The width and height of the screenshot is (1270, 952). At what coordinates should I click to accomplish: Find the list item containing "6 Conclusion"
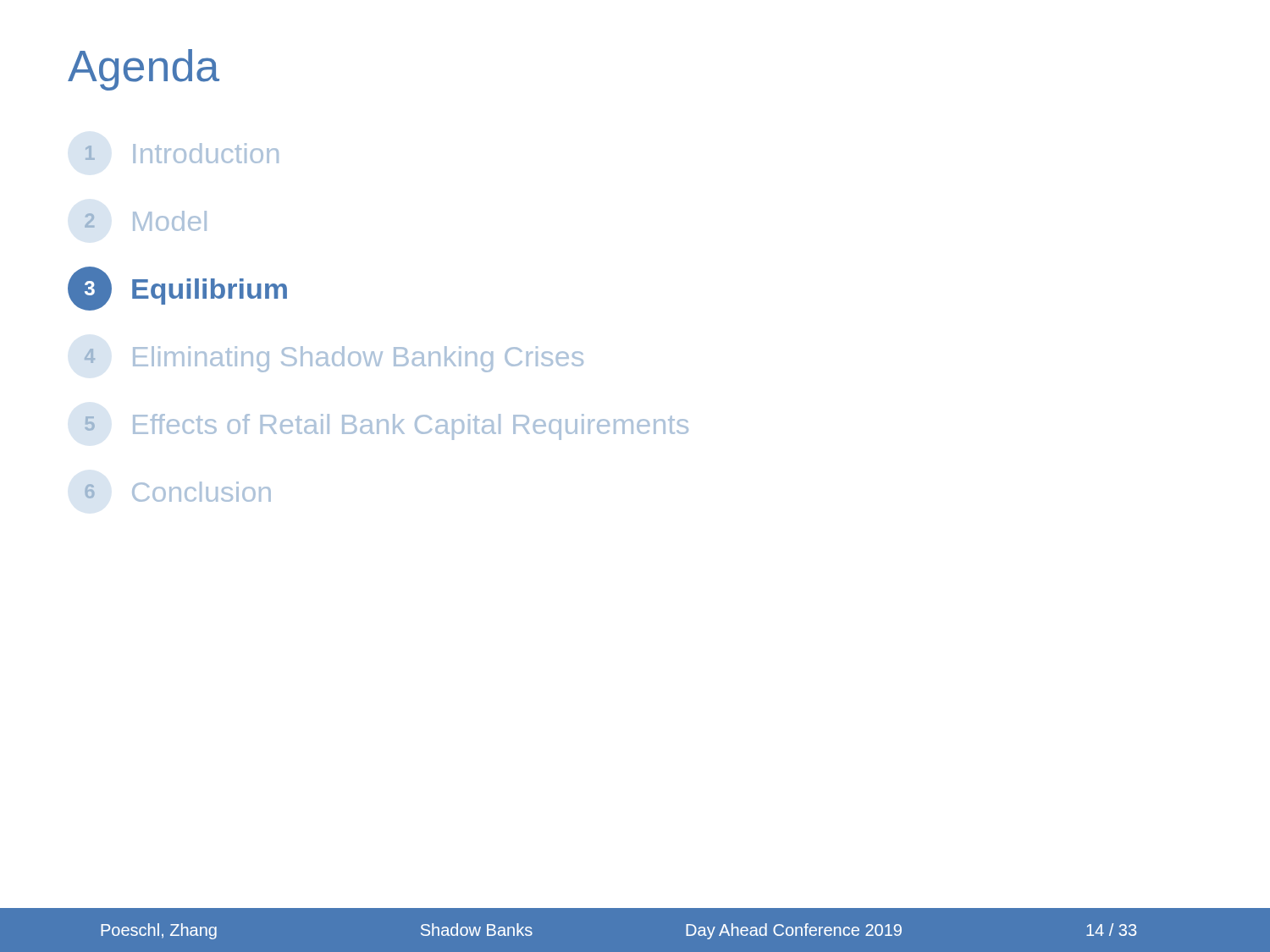(170, 492)
